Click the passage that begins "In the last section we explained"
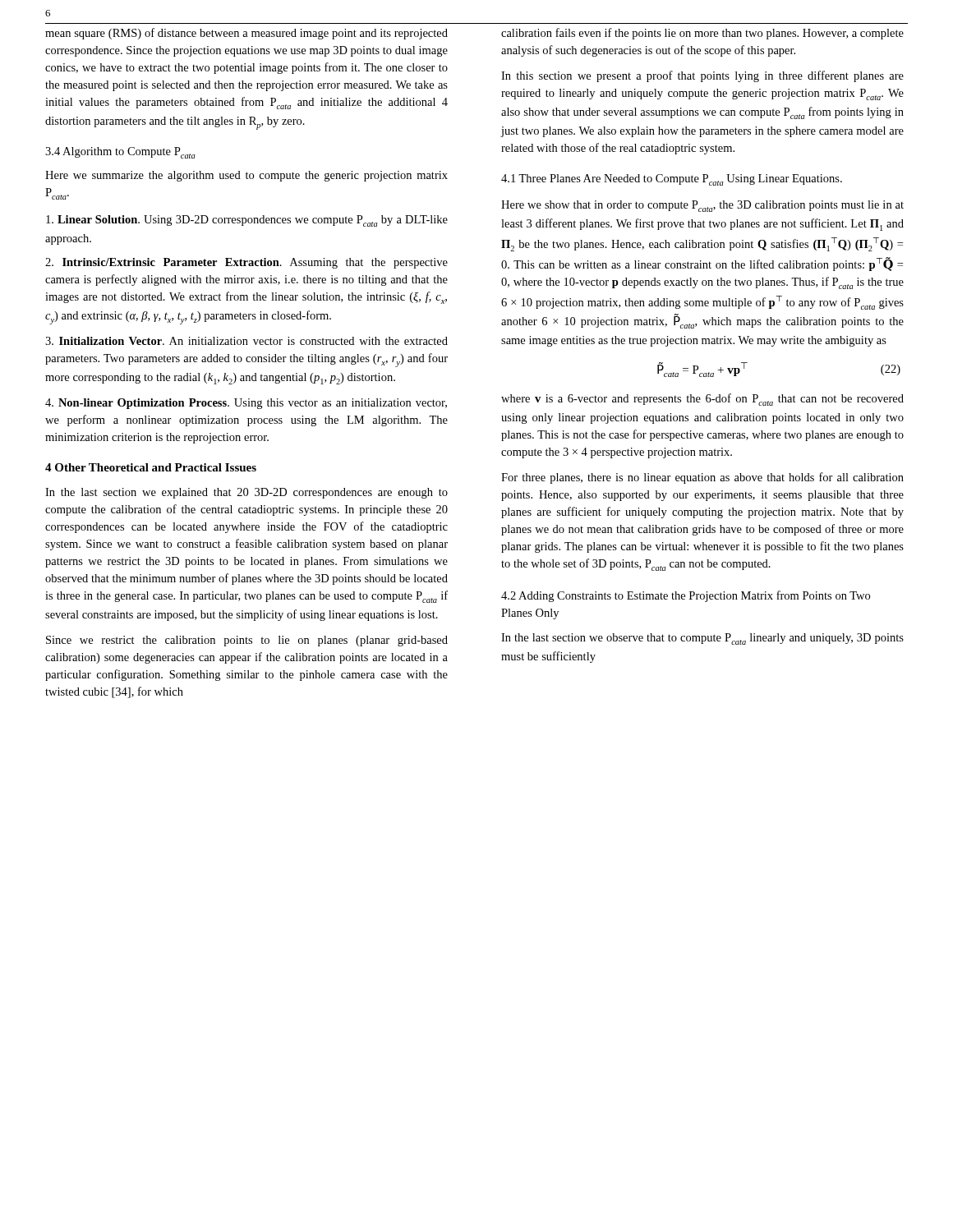Screen dimensions: 1232x953 (246, 592)
